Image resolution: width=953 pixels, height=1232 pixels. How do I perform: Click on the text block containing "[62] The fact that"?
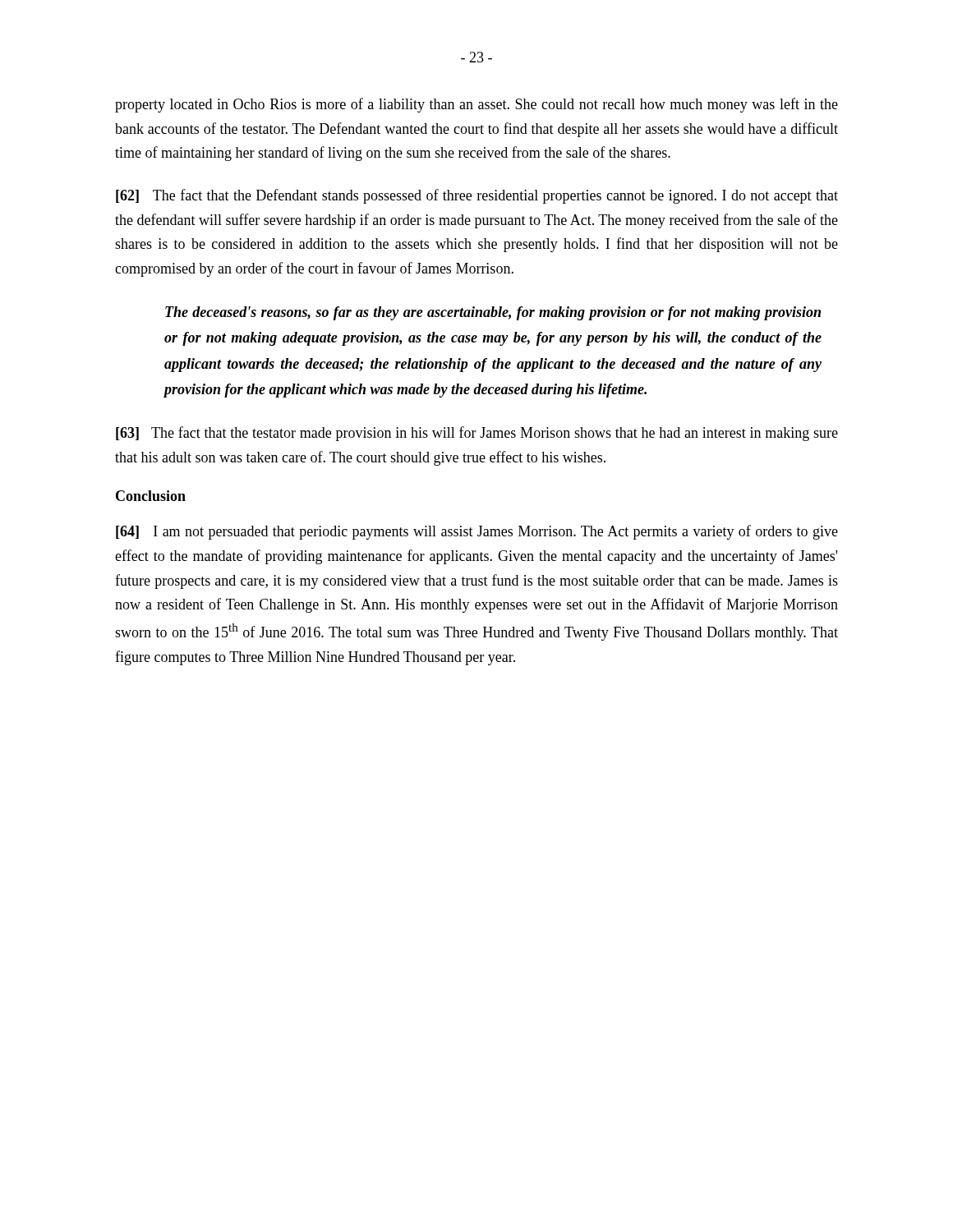coord(476,232)
